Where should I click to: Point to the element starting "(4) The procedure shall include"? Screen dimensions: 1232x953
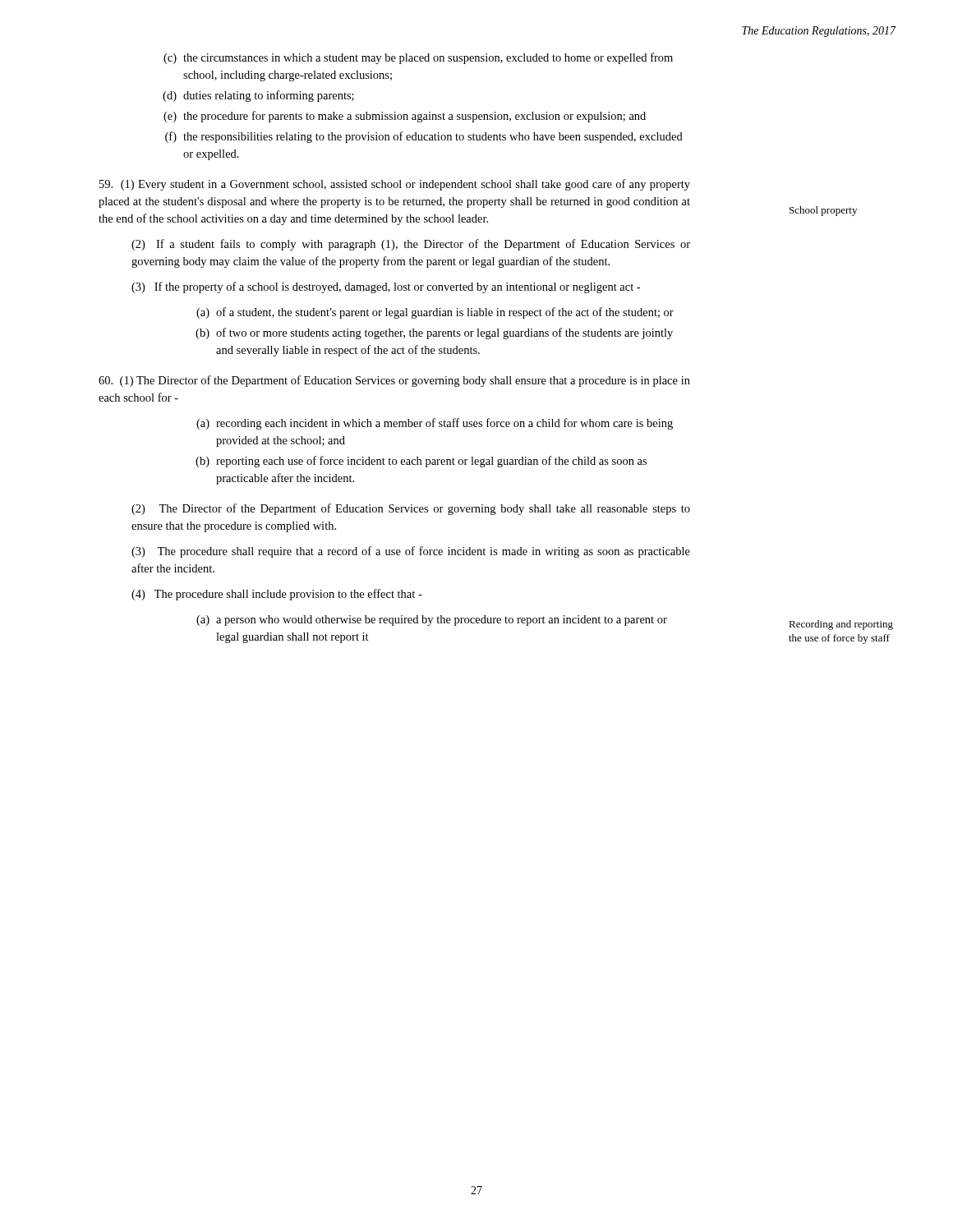[277, 594]
